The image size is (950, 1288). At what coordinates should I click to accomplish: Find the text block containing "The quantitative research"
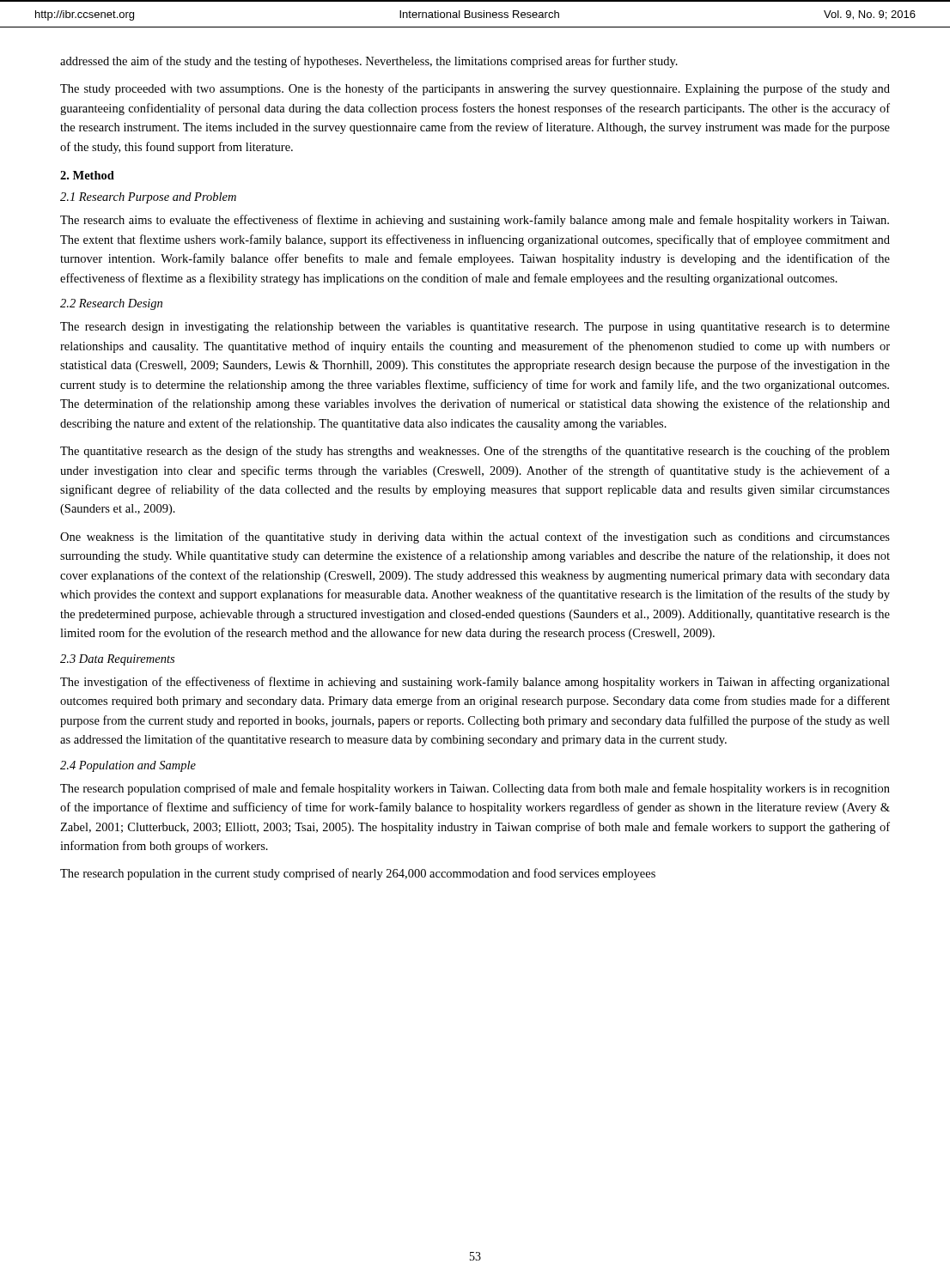[475, 480]
